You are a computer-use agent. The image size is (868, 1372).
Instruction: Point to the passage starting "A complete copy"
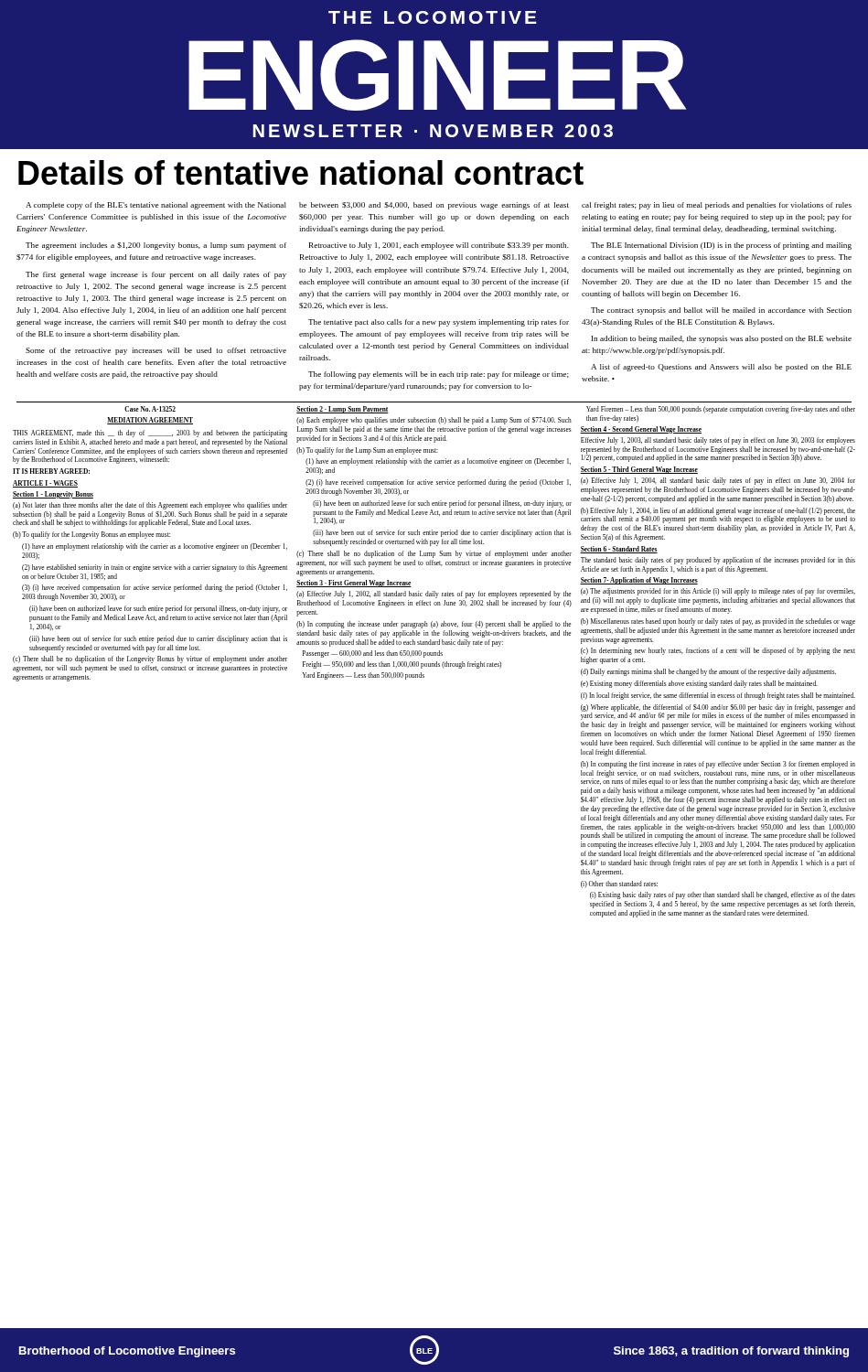[x=434, y=298]
